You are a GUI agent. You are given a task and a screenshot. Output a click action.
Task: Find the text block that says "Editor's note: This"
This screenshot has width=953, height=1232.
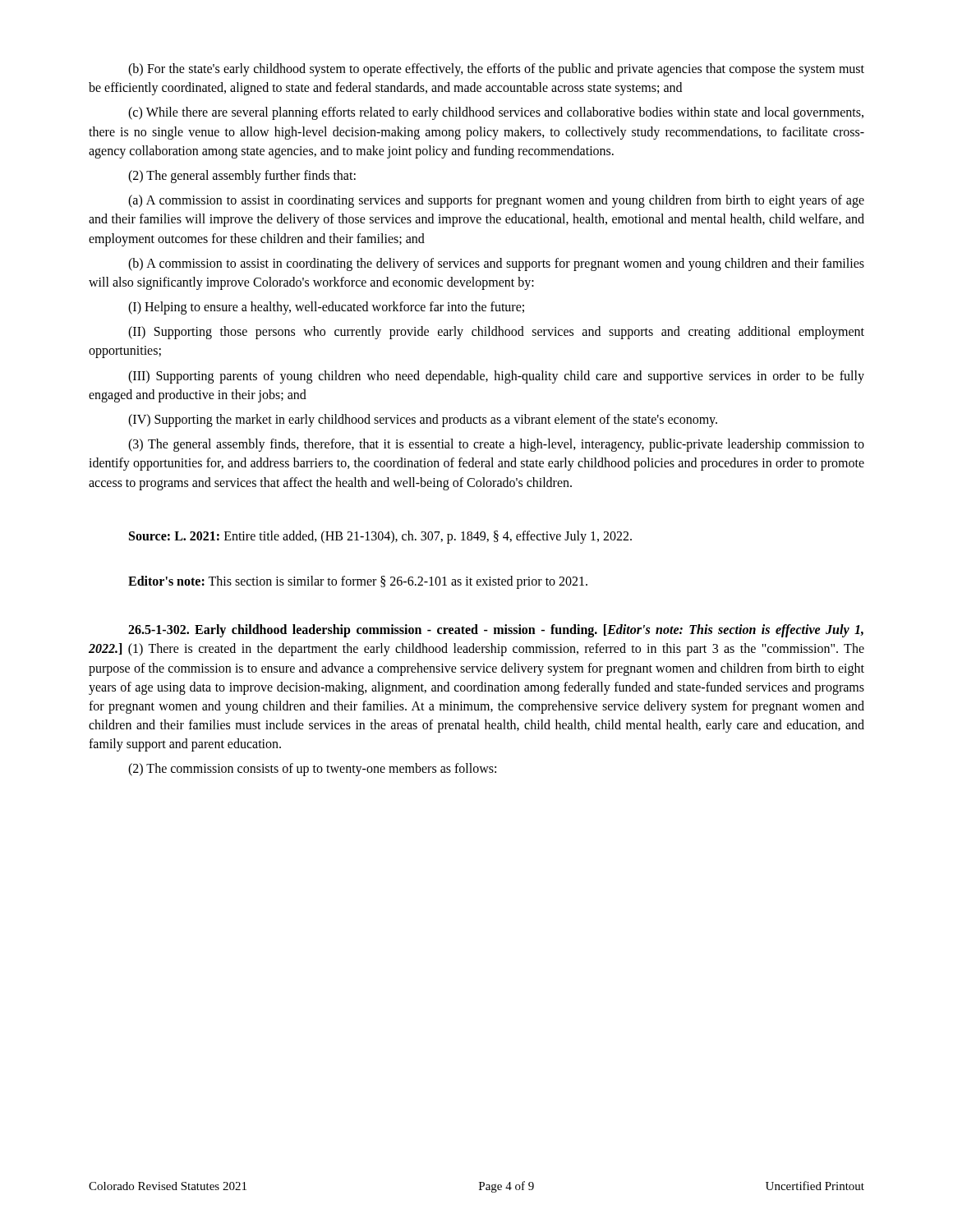[476, 581]
